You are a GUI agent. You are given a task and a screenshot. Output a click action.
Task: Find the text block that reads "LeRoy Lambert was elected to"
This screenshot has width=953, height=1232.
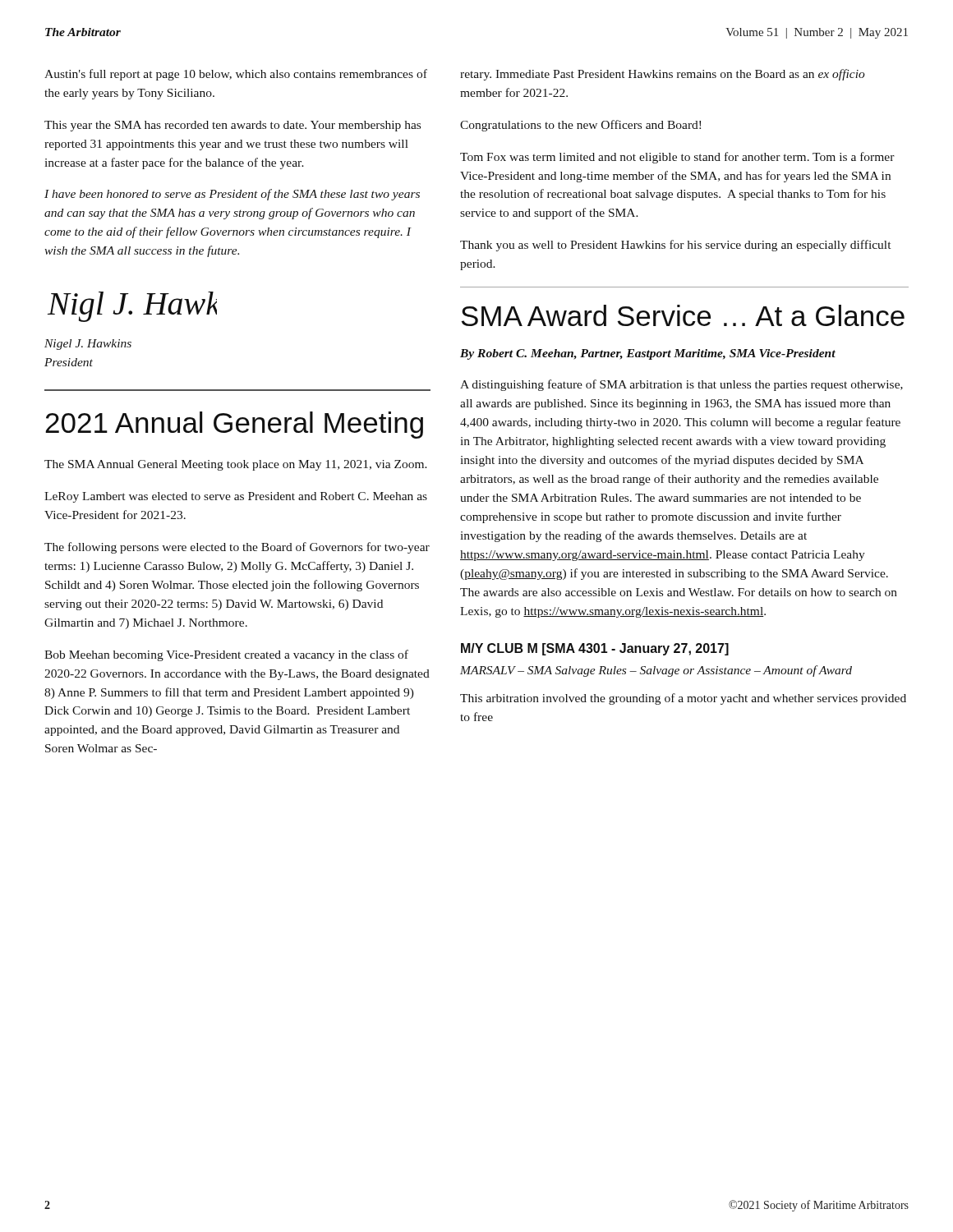pos(236,505)
